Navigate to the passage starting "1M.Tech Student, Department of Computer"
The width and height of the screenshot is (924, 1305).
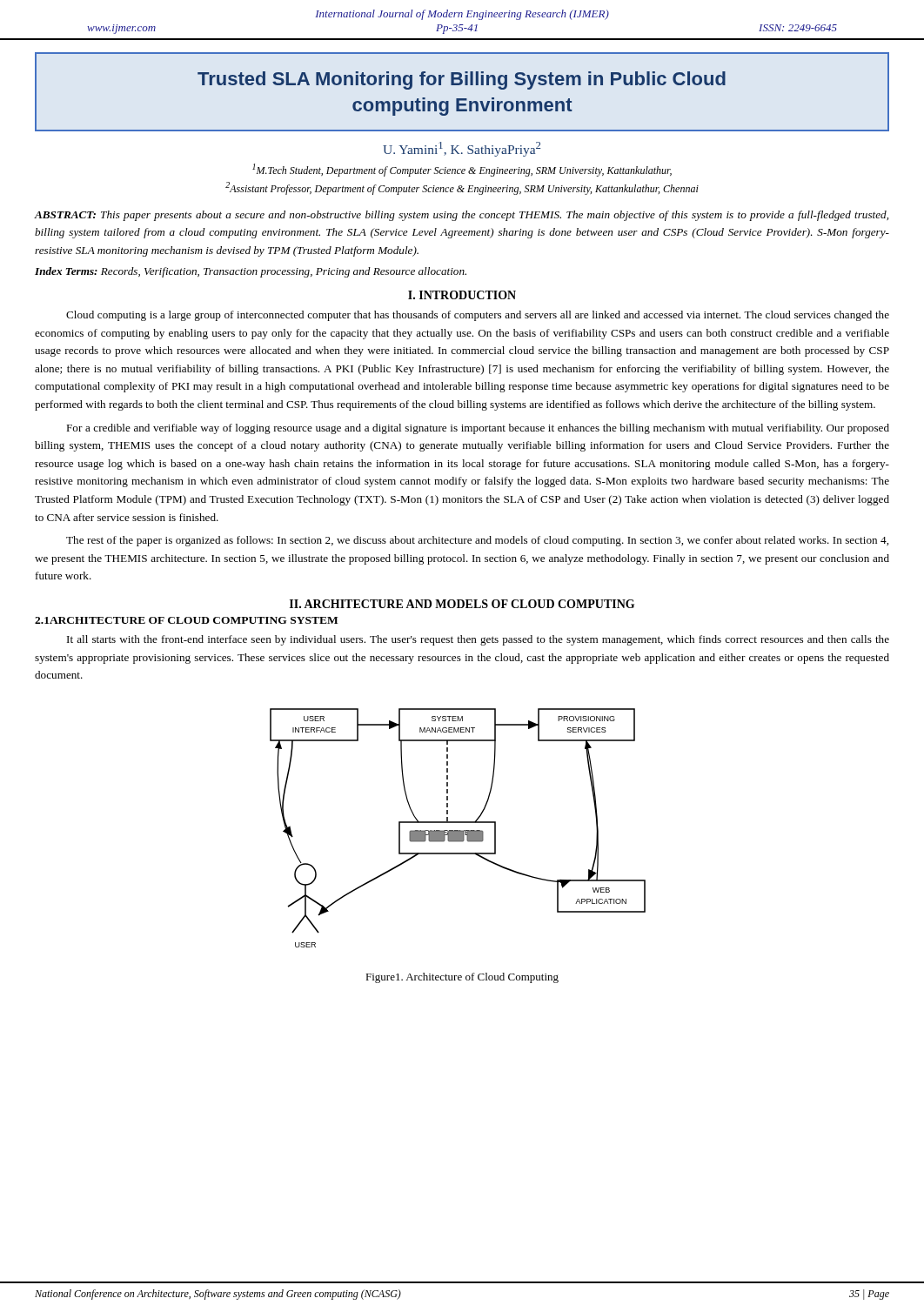pos(462,178)
